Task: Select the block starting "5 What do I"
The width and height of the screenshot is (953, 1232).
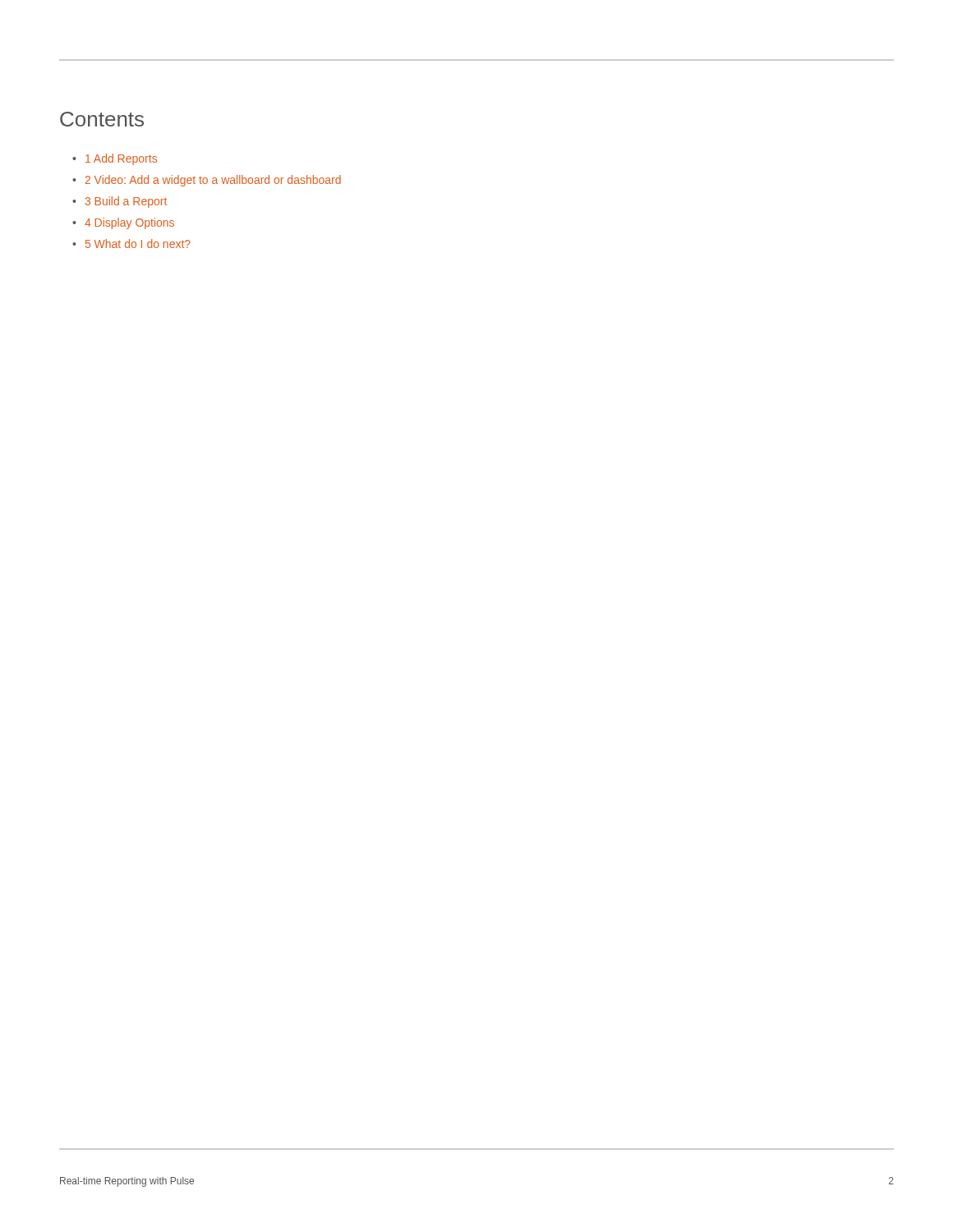Action: click(x=138, y=244)
